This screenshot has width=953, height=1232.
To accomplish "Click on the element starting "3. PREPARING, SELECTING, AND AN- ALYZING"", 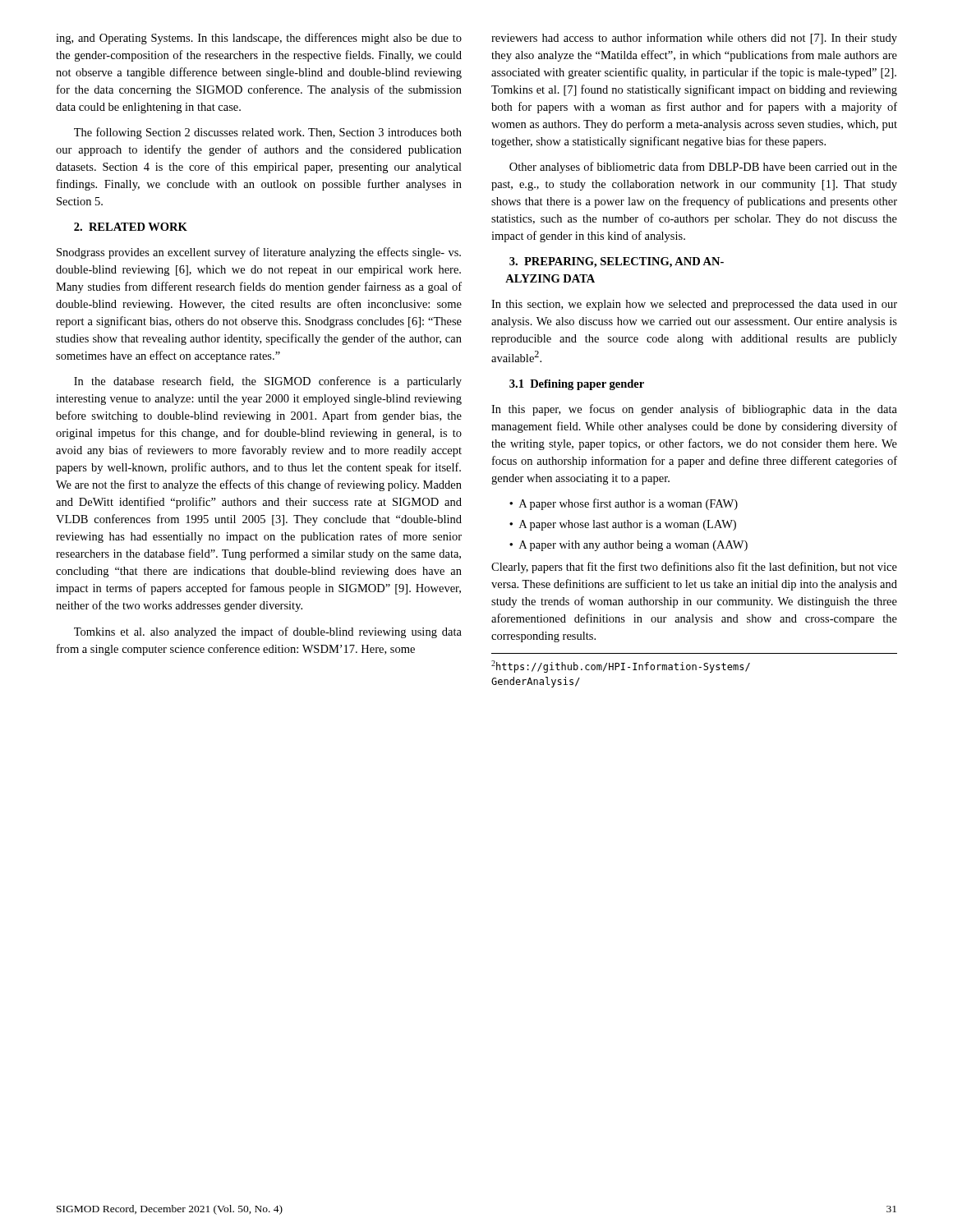I will (694, 270).
